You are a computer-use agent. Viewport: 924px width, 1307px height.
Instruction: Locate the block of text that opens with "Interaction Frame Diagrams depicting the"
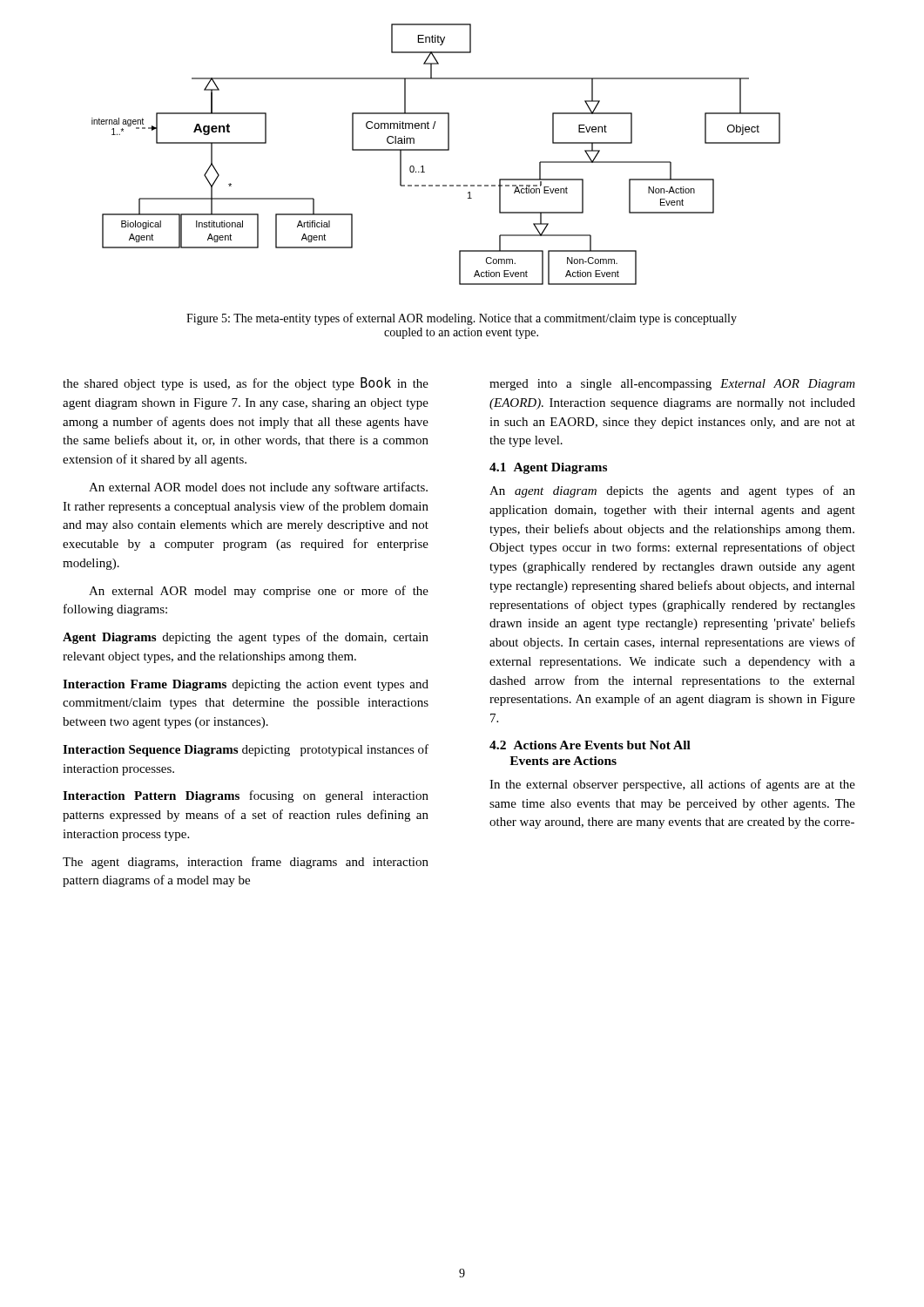[246, 703]
